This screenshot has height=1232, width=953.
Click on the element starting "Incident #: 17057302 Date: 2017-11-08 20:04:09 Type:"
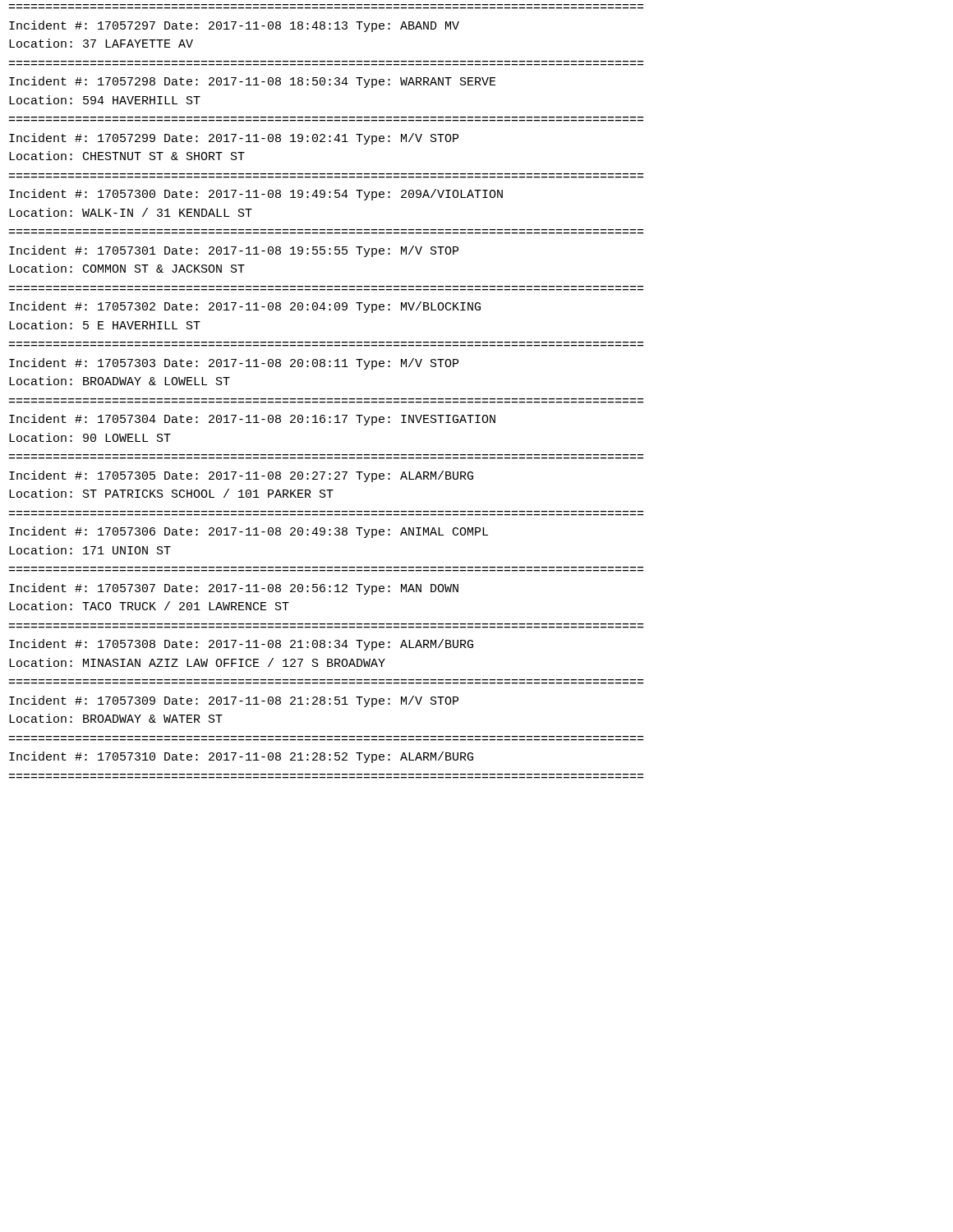[x=476, y=317]
